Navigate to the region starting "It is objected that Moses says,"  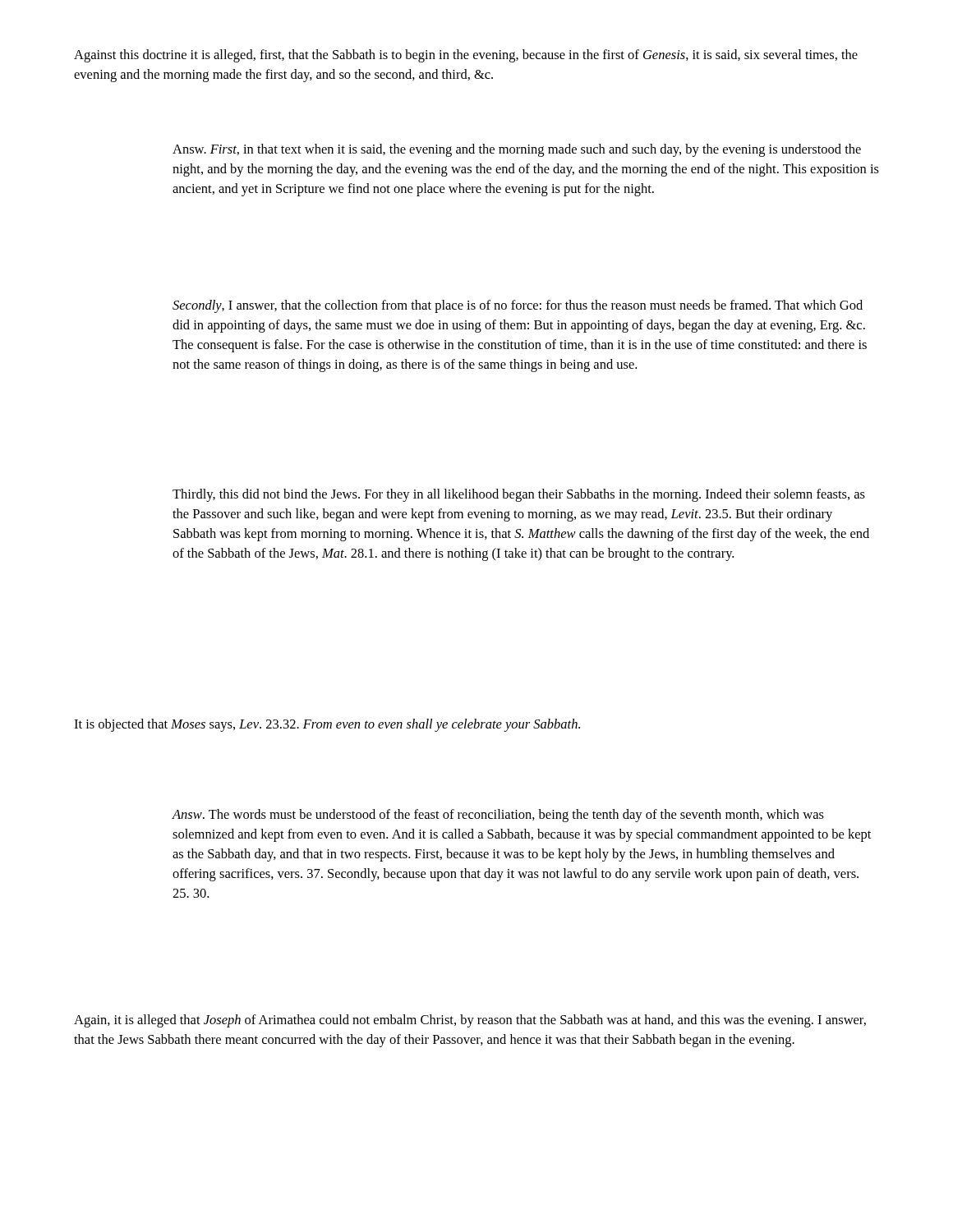click(x=328, y=724)
